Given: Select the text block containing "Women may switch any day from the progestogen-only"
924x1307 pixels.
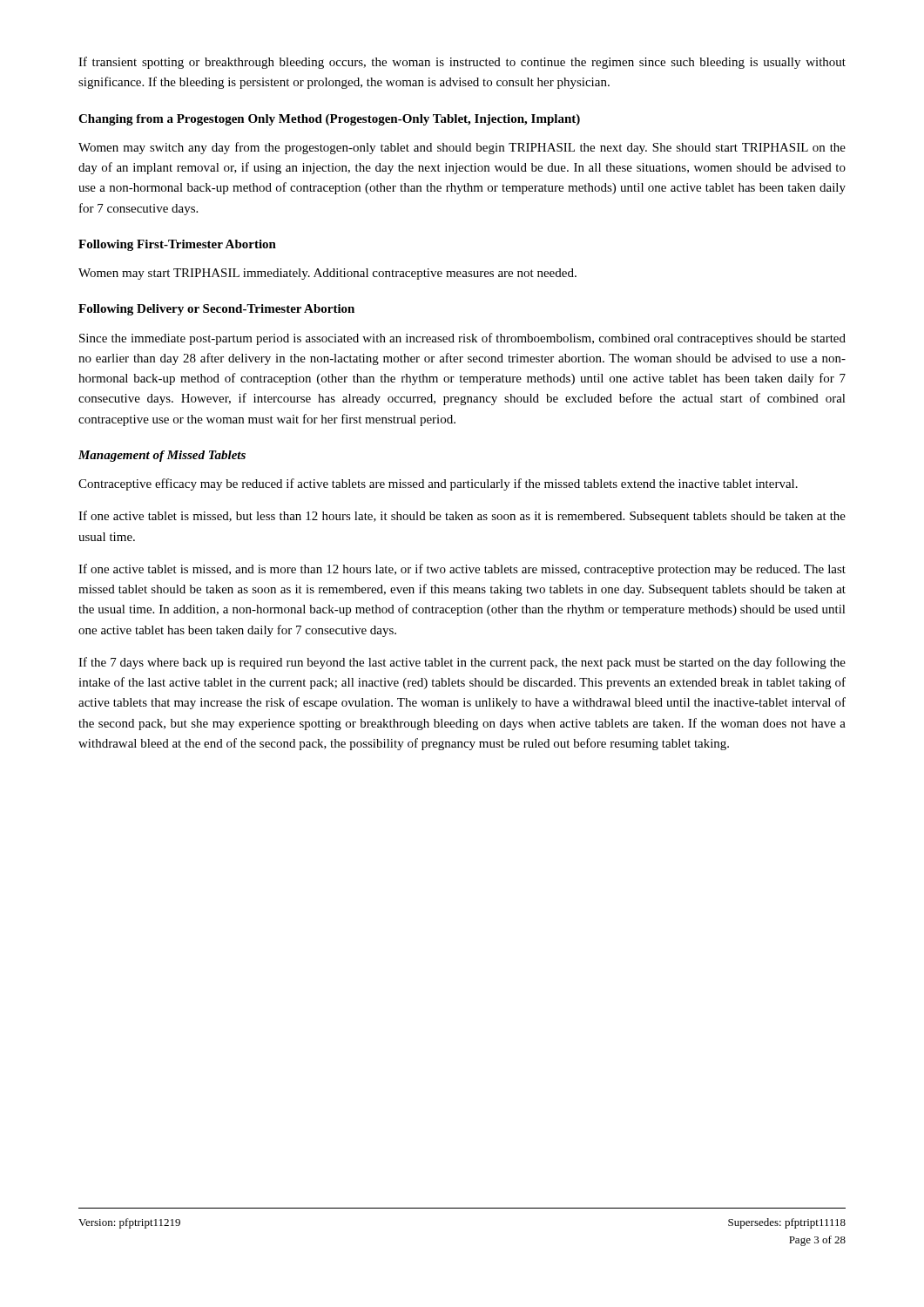Looking at the screenshot, I should tap(462, 178).
